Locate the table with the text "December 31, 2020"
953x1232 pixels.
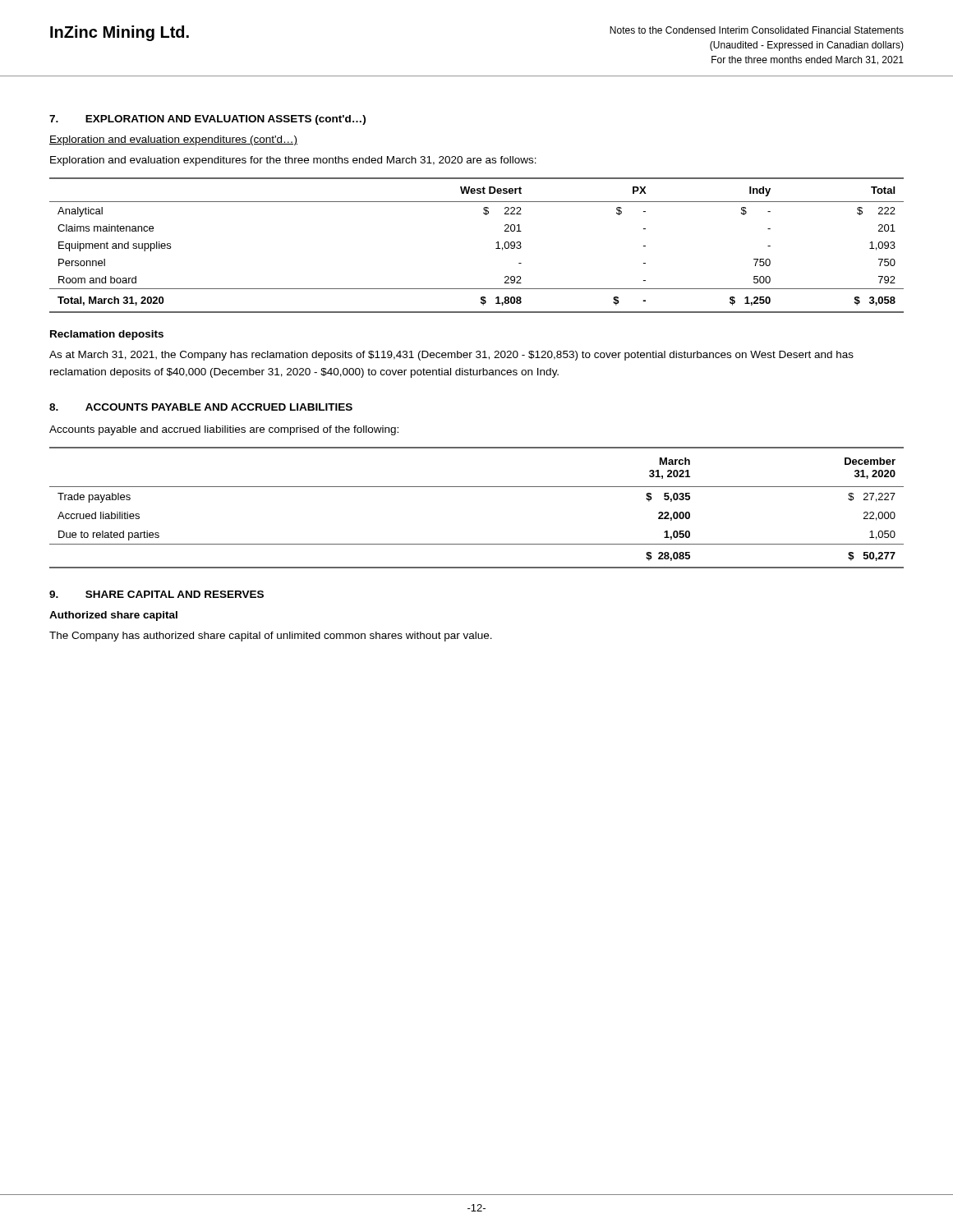pos(476,507)
